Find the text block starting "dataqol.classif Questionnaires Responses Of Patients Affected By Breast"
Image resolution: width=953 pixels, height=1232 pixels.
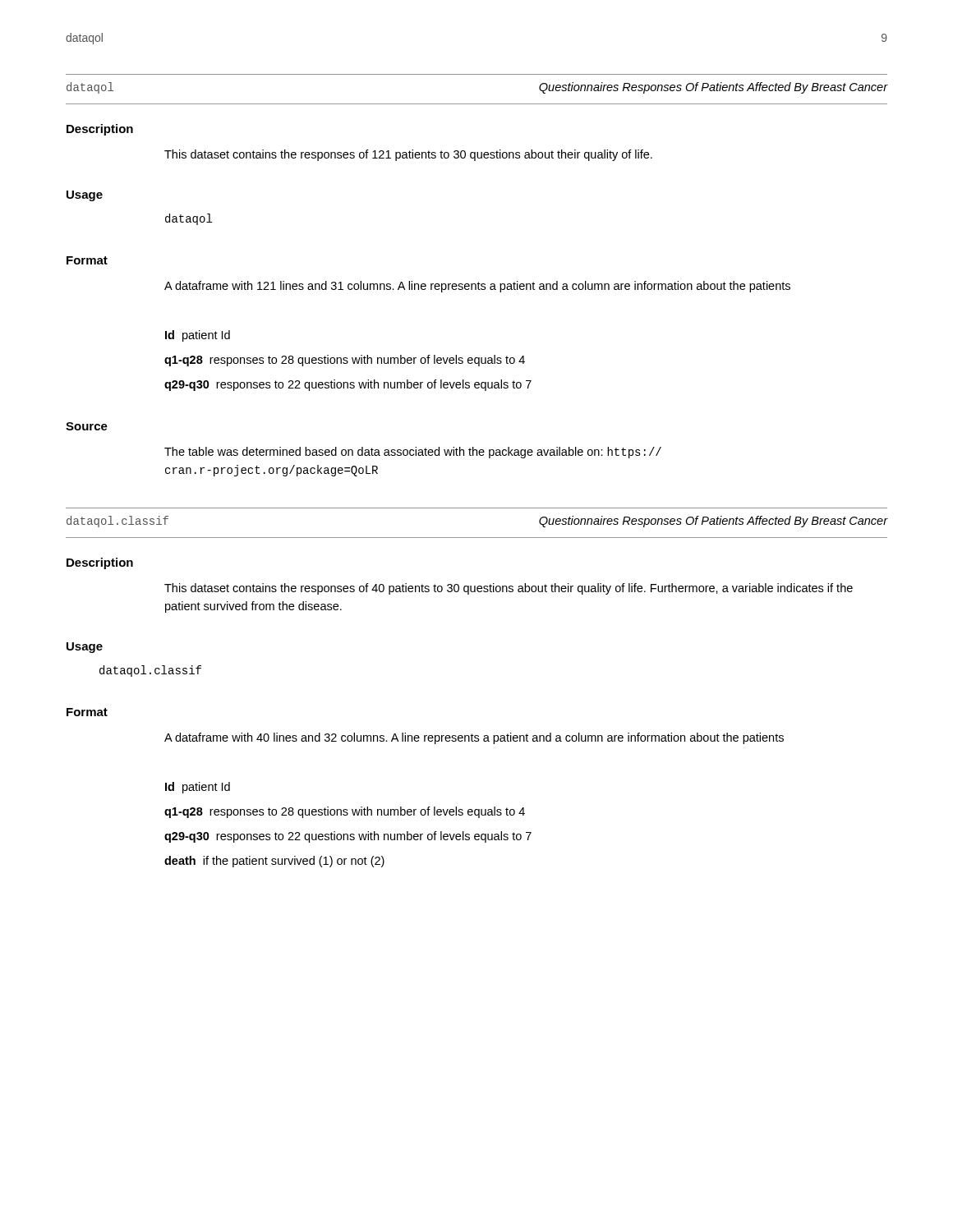110,521
